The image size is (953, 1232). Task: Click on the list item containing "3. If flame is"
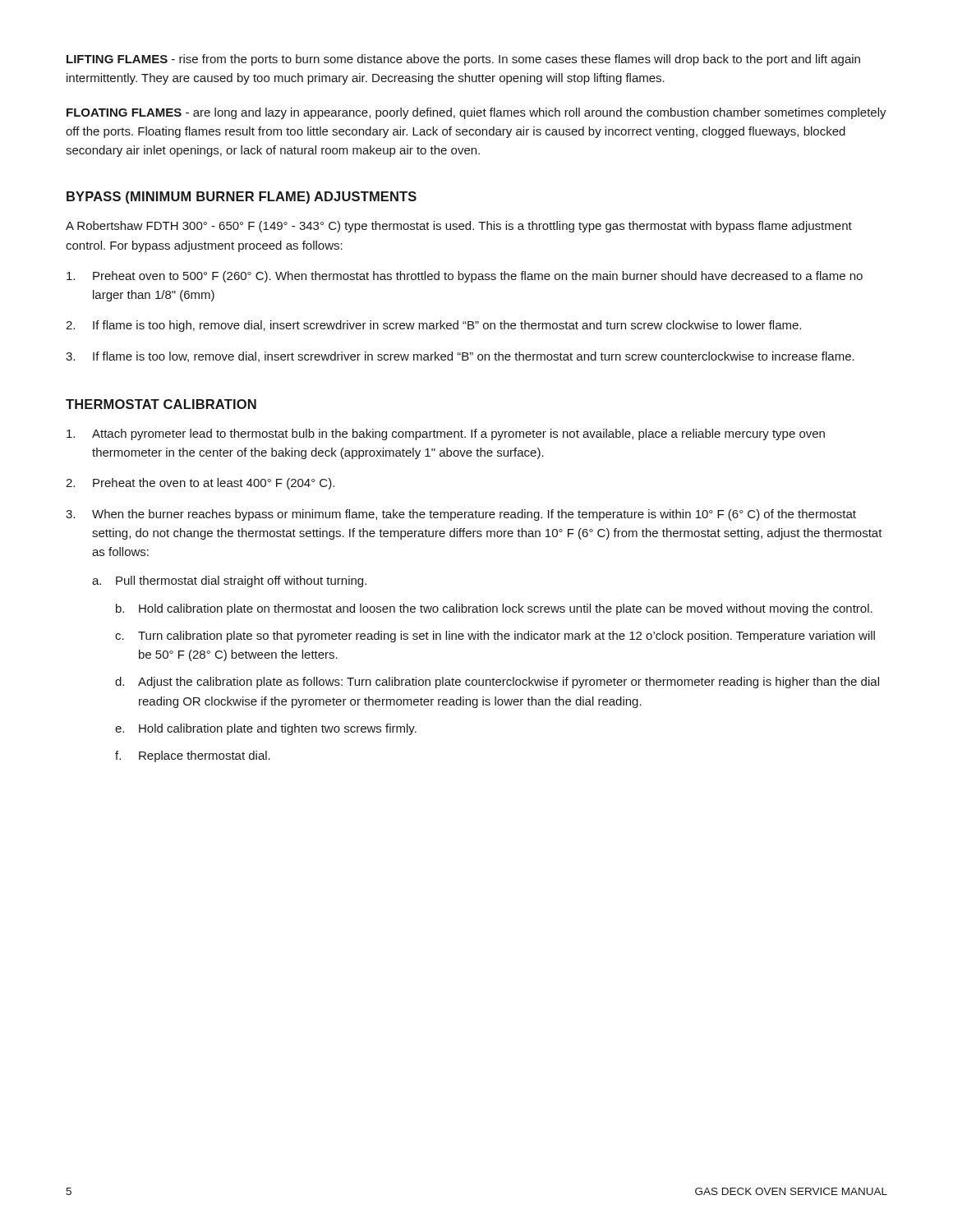[476, 356]
